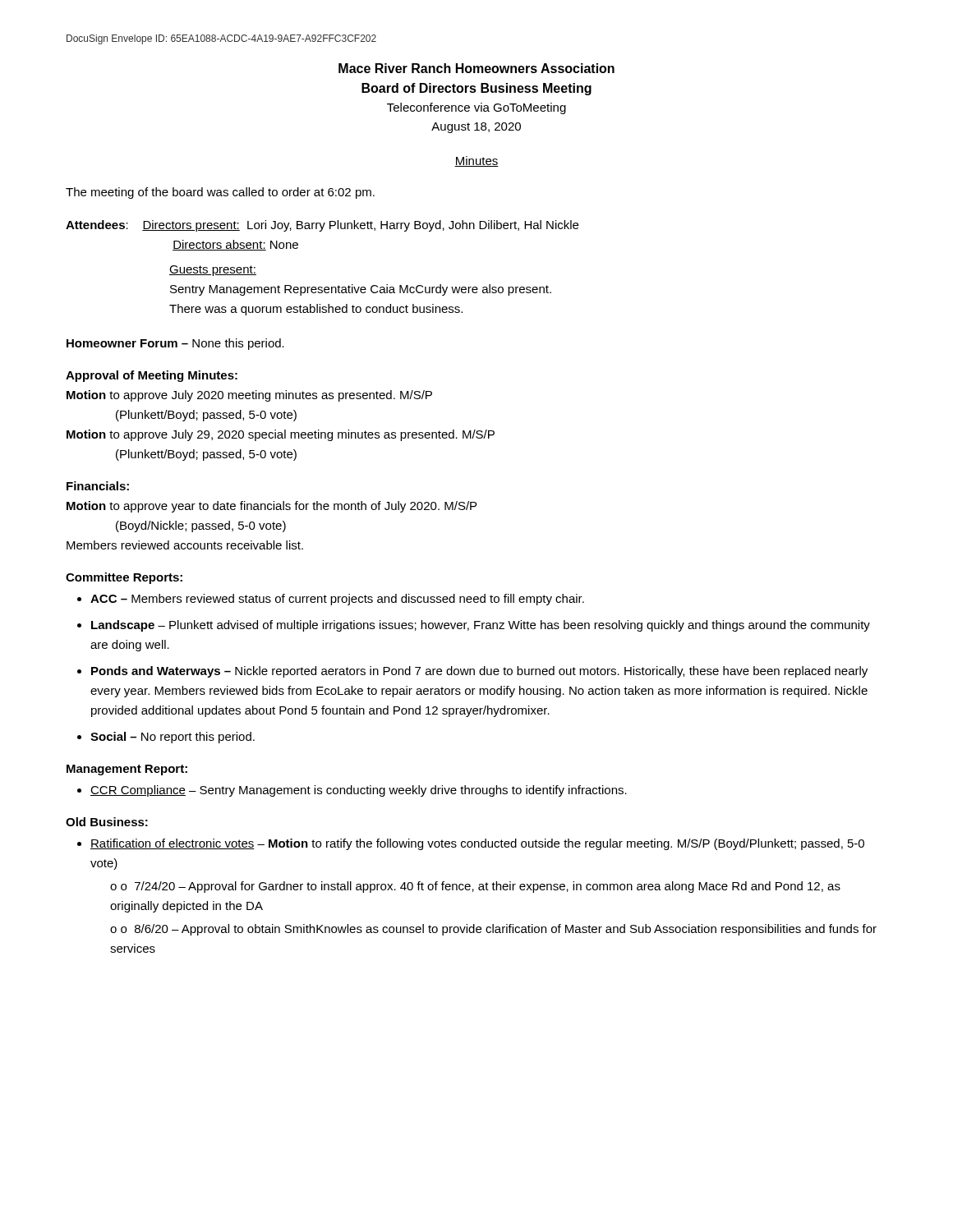The width and height of the screenshot is (953, 1232).
Task: Locate the block of text that opens with "Attendees: Directors present: Lori Joy, Barry Plunkett, Harry"
Action: 322,235
